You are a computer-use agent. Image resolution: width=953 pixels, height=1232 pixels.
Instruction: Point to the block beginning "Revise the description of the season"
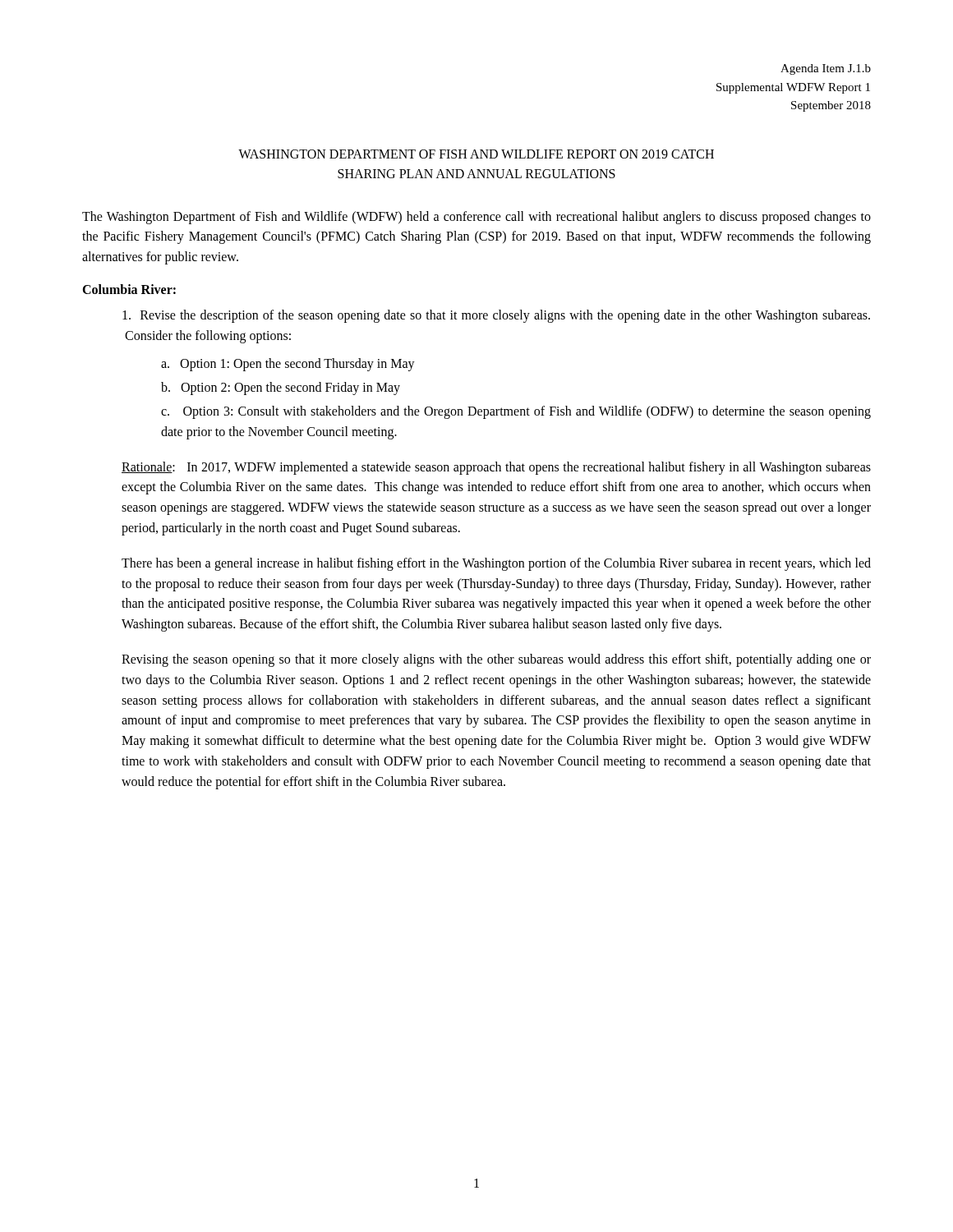coord(496,325)
